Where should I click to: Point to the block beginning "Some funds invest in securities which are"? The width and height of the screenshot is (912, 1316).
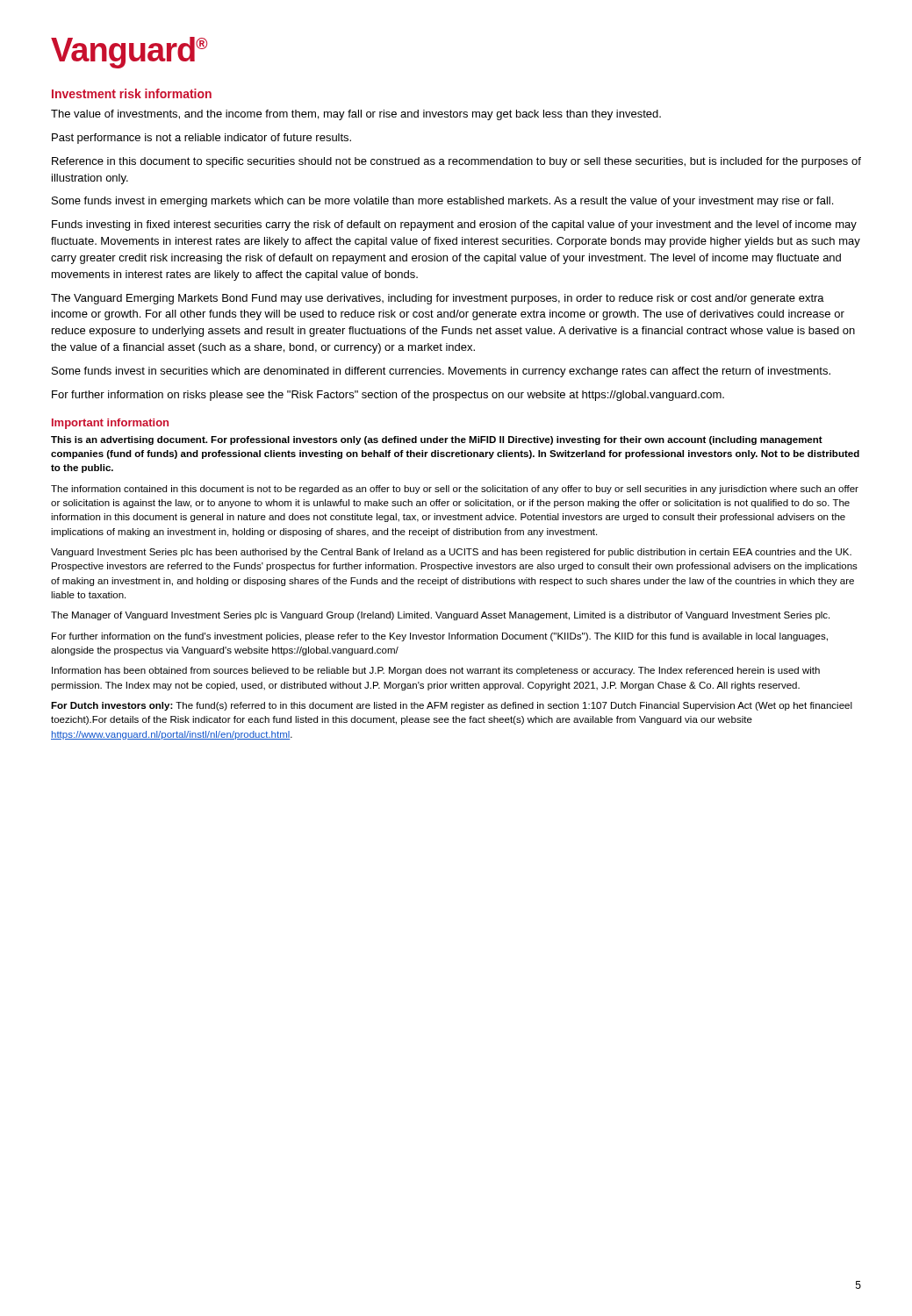[x=441, y=371]
